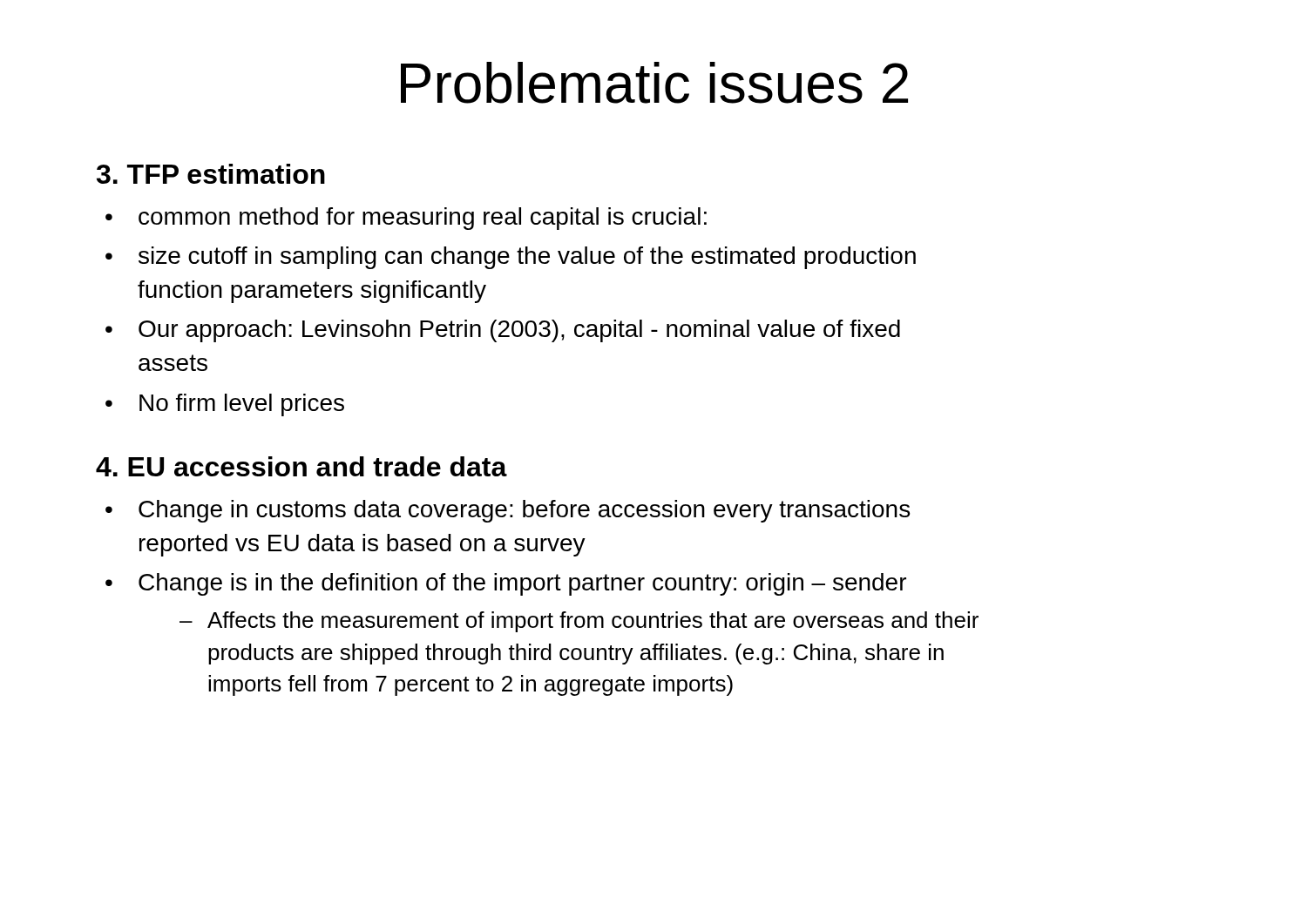Locate the region starting "No firm level prices"
Viewport: 1307px width, 924px height.
pyautogui.click(x=241, y=402)
